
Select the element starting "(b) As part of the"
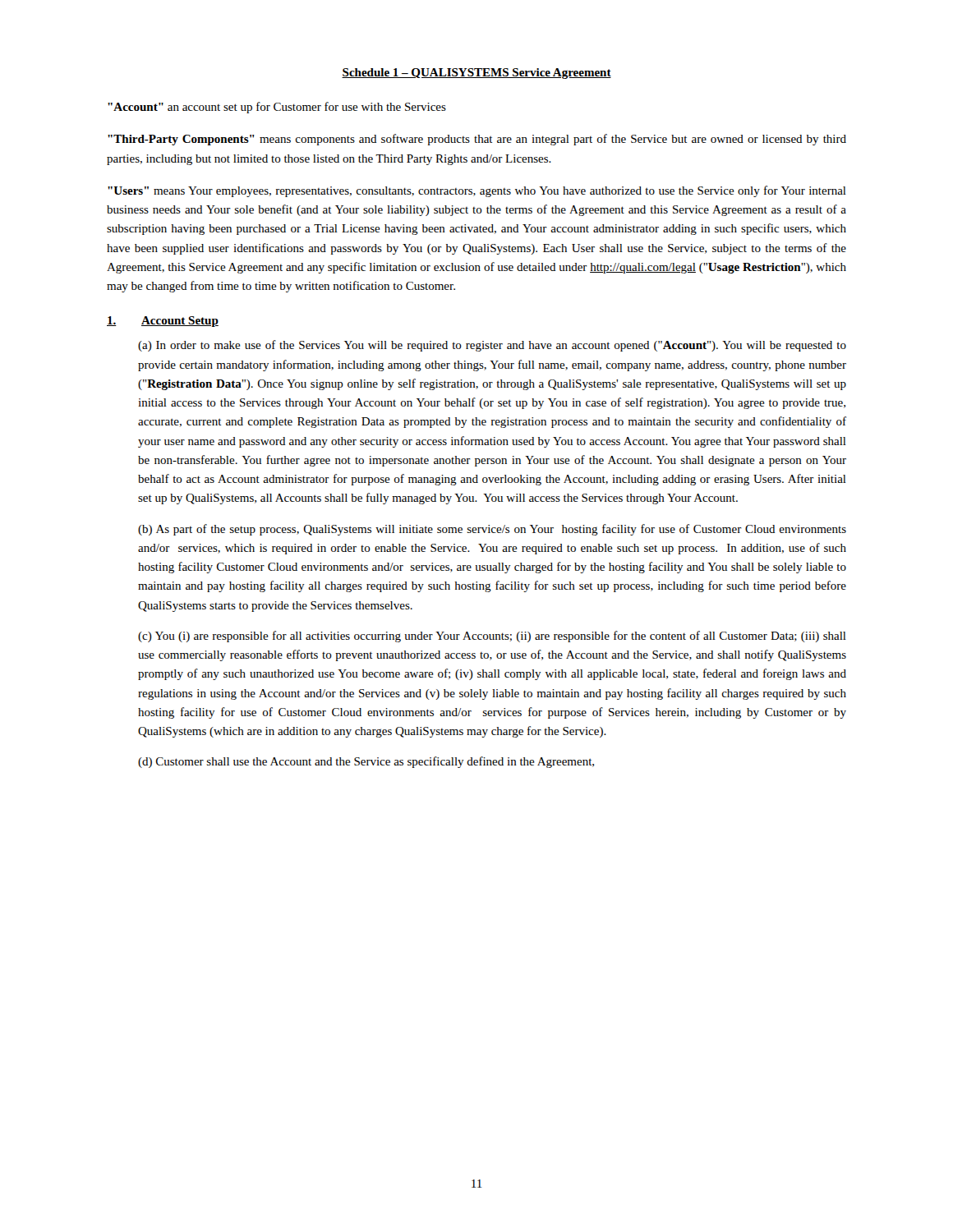click(x=492, y=567)
